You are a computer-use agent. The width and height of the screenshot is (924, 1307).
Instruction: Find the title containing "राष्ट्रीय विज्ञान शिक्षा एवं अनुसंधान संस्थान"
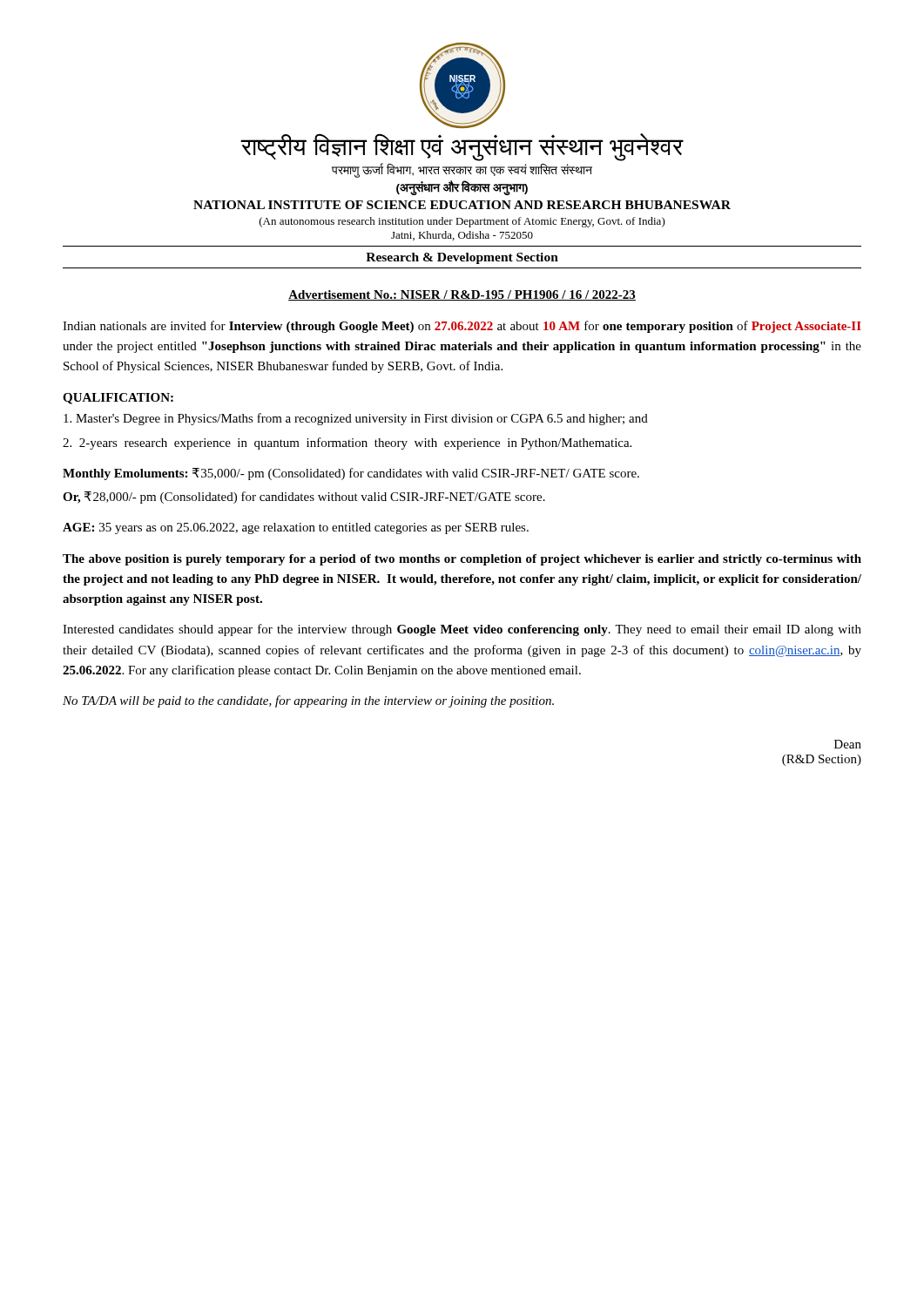click(462, 147)
